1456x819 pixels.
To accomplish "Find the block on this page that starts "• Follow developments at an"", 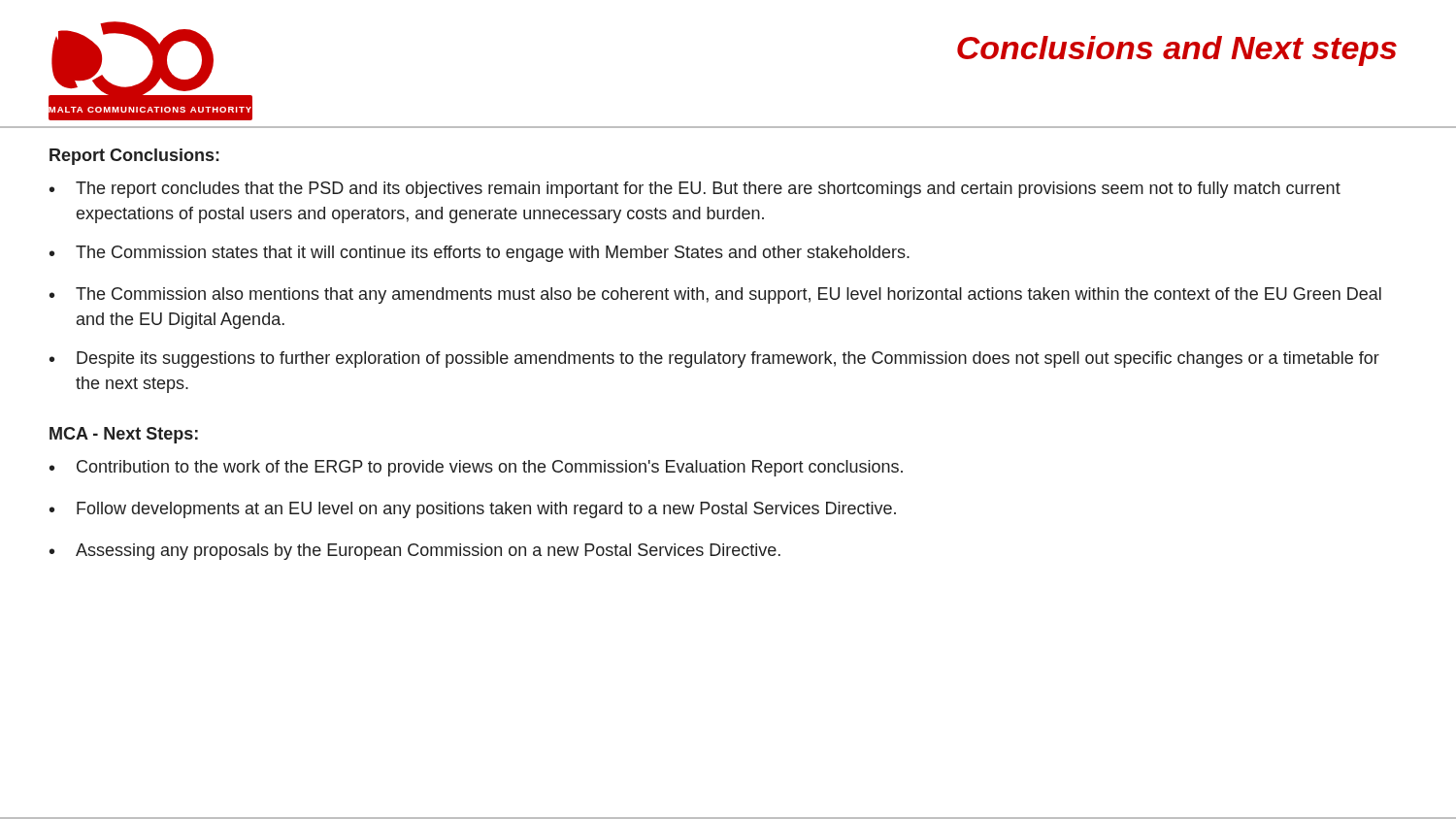I will coord(728,509).
